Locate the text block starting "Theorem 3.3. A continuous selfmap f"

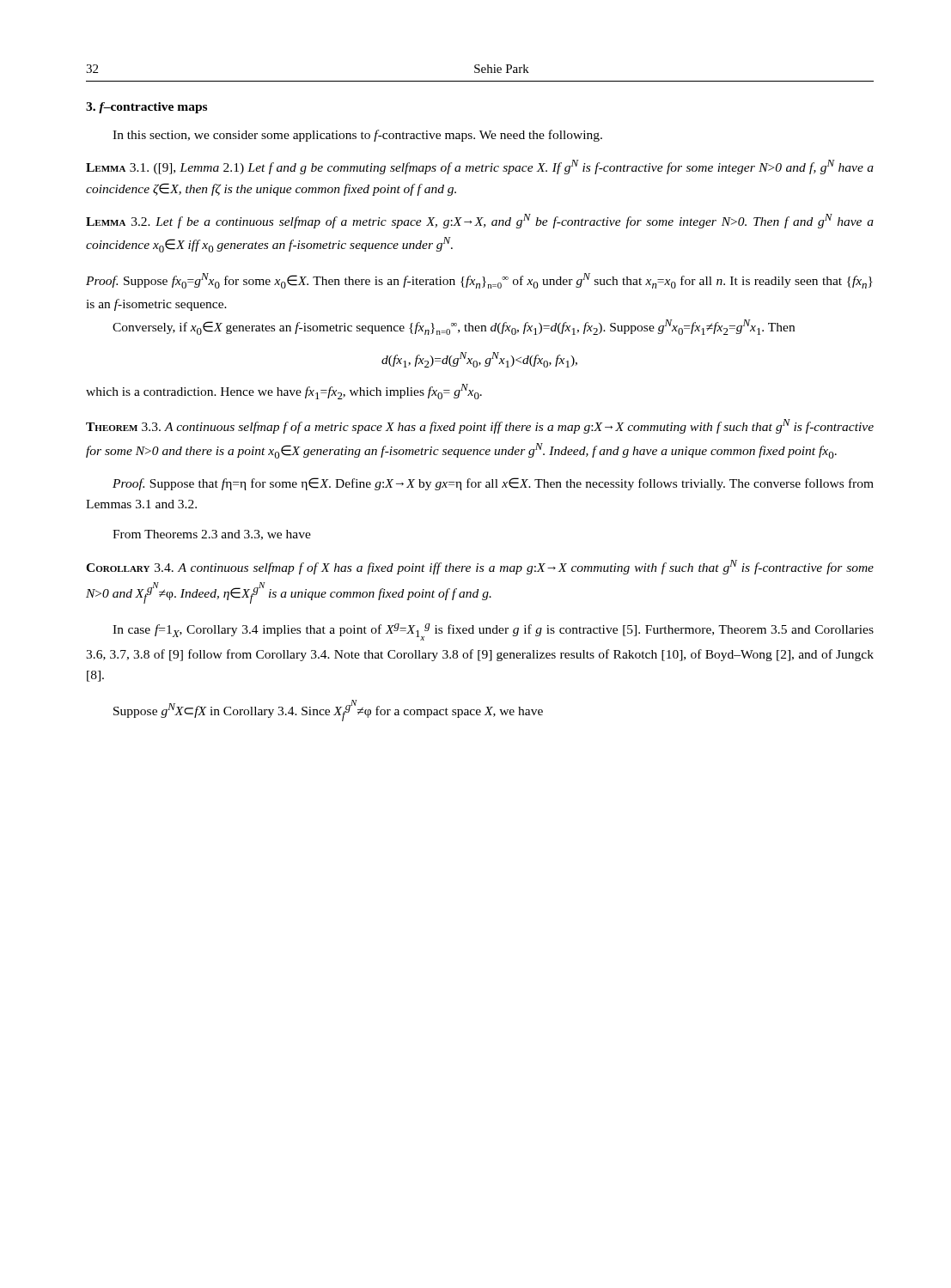pyautogui.click(x=480, y=438)
